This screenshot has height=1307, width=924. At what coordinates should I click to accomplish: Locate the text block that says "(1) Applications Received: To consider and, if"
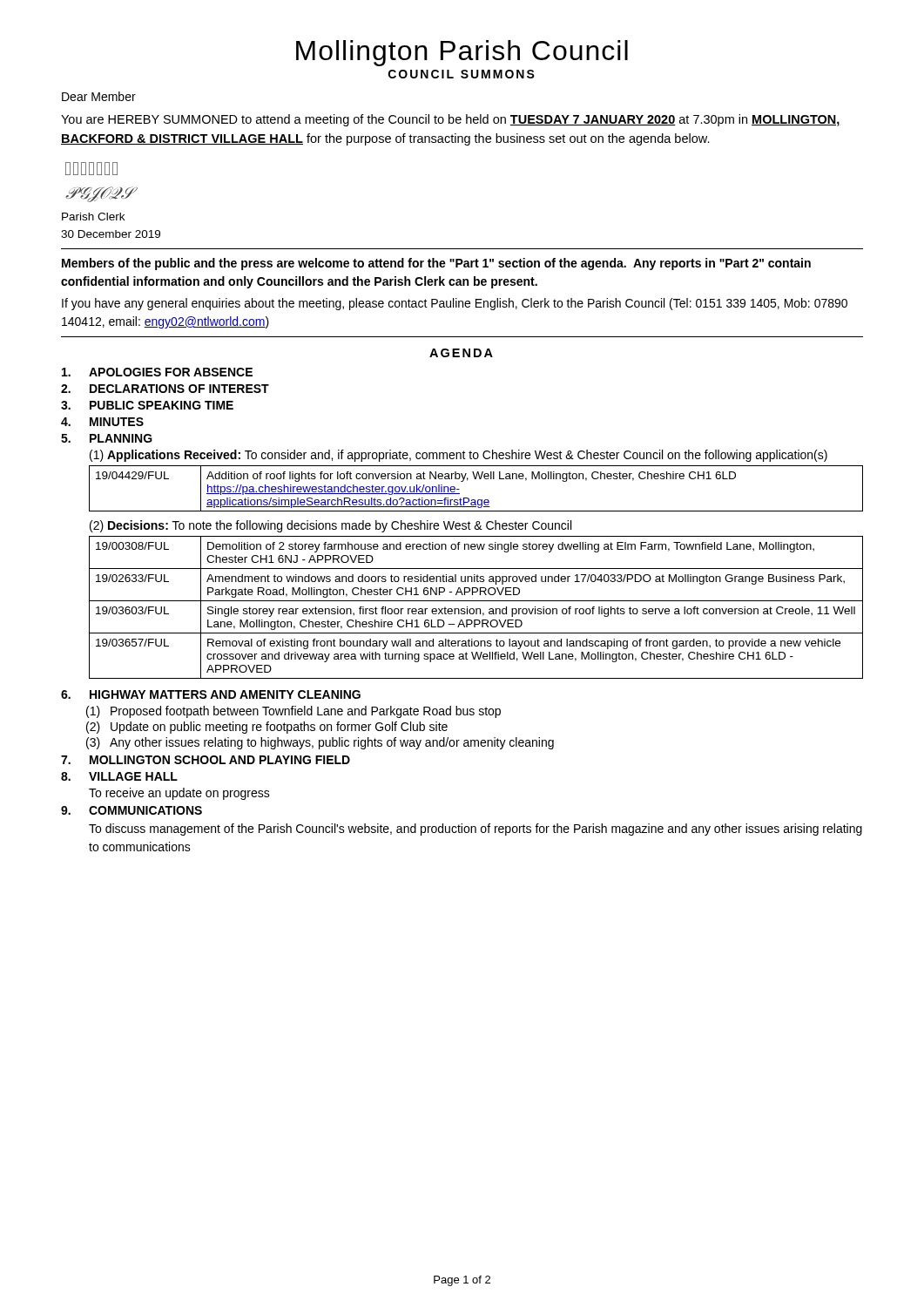coord(458,455)
